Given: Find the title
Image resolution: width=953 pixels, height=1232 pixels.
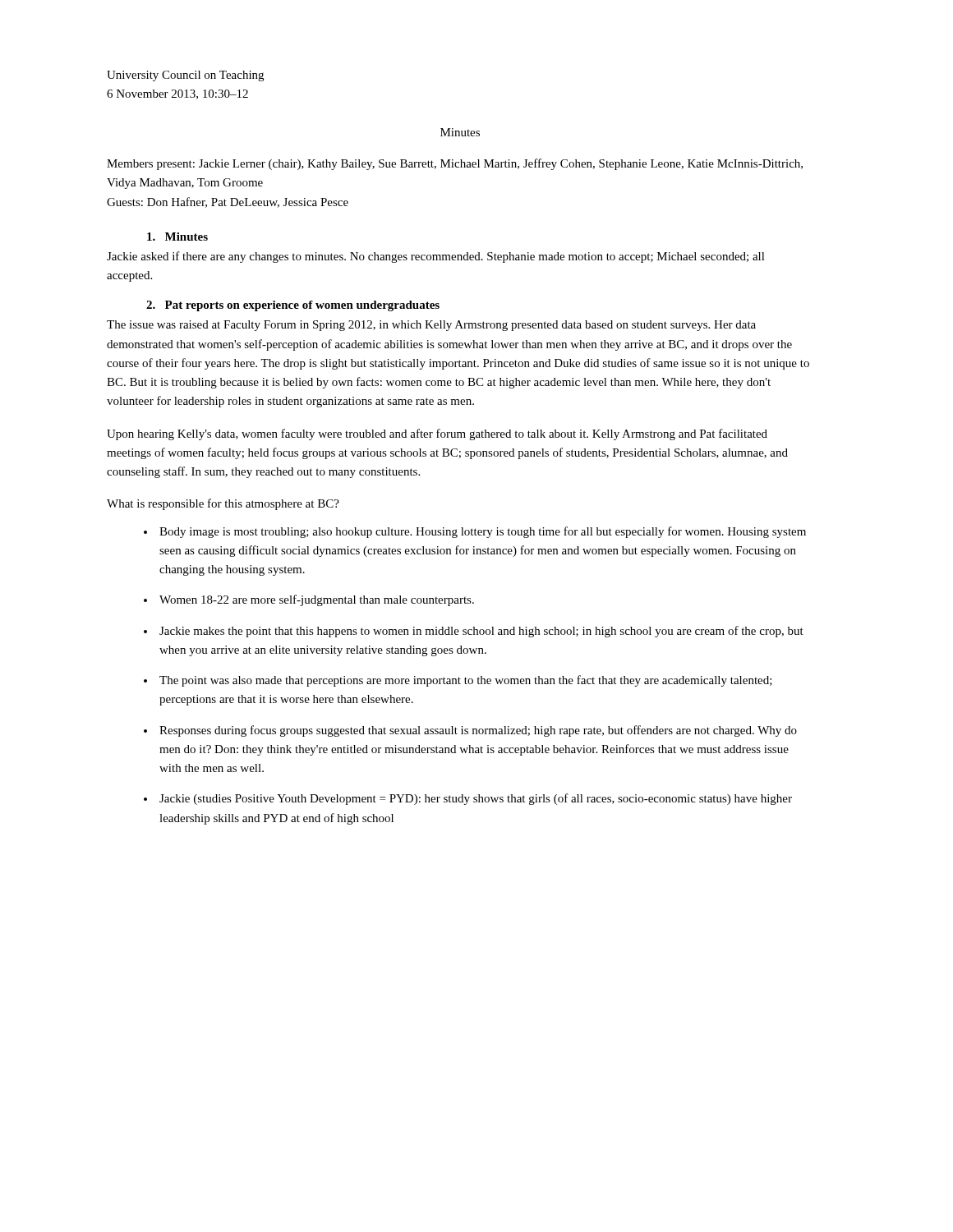Looking at the screenshot, I should (460, 132).
